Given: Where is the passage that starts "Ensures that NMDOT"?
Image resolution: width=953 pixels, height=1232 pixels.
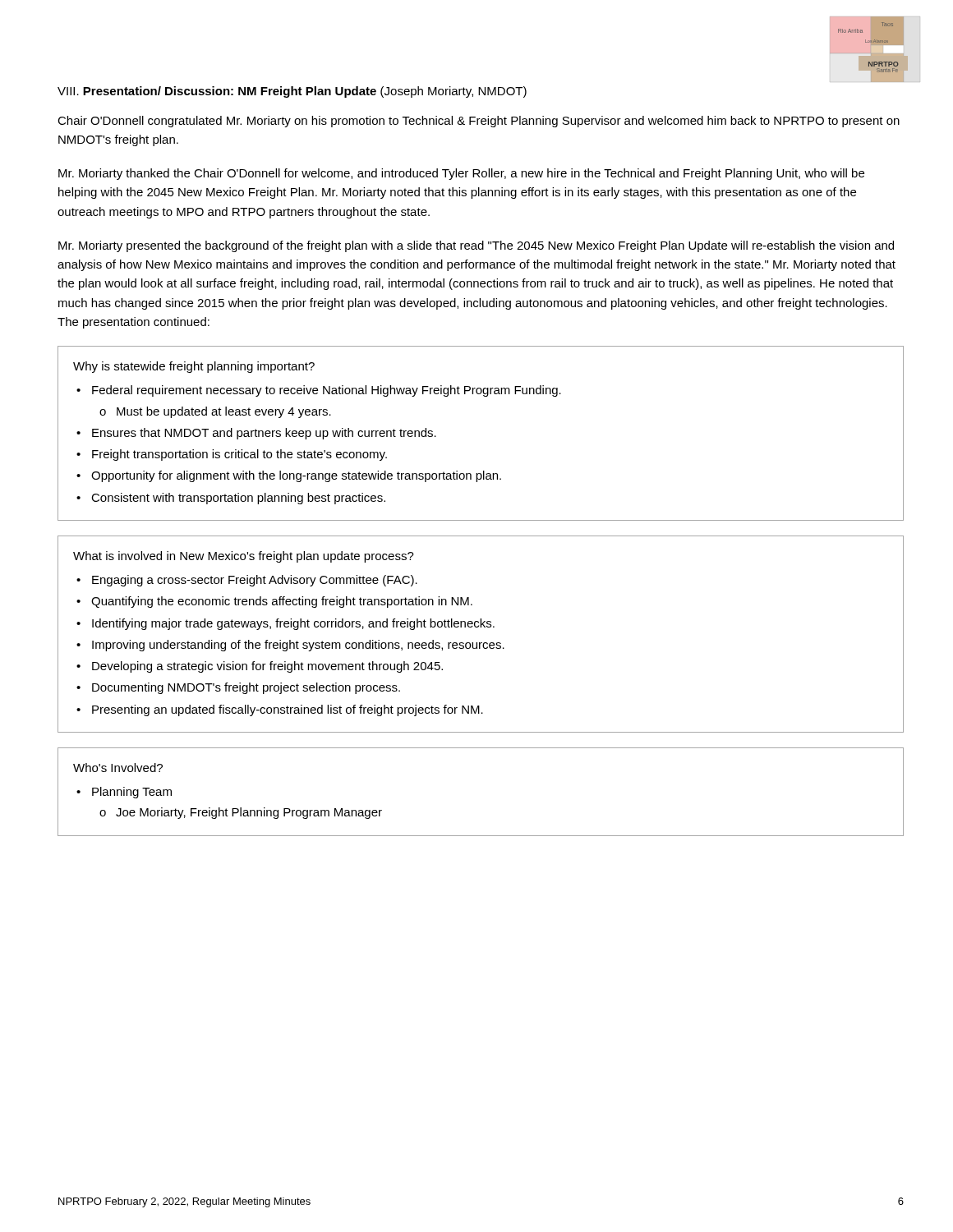Looking at the screenshot, I should [x=264, y=432].
